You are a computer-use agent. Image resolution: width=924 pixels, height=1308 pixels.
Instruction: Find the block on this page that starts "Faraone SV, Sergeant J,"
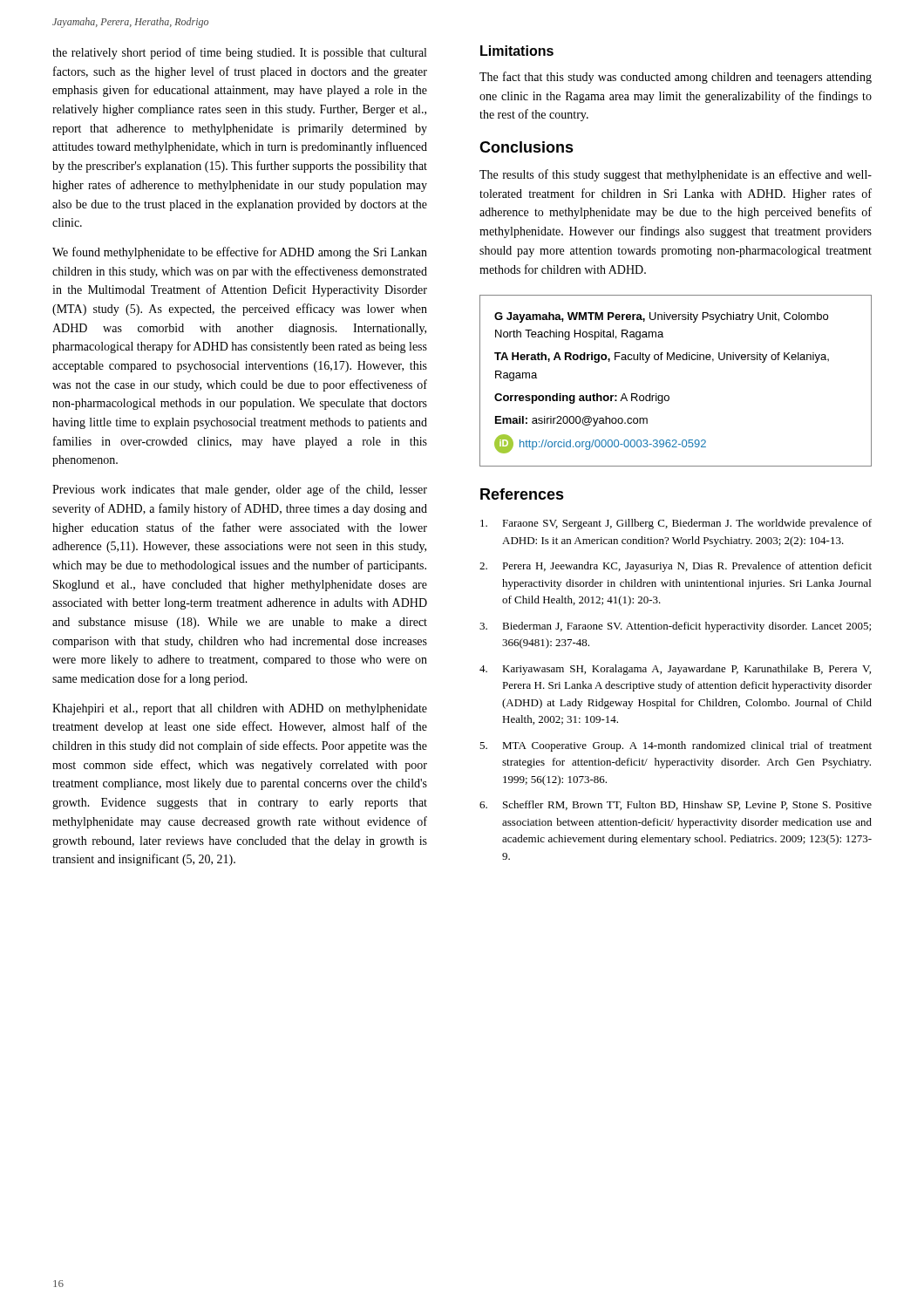click(x=676, y=532)
